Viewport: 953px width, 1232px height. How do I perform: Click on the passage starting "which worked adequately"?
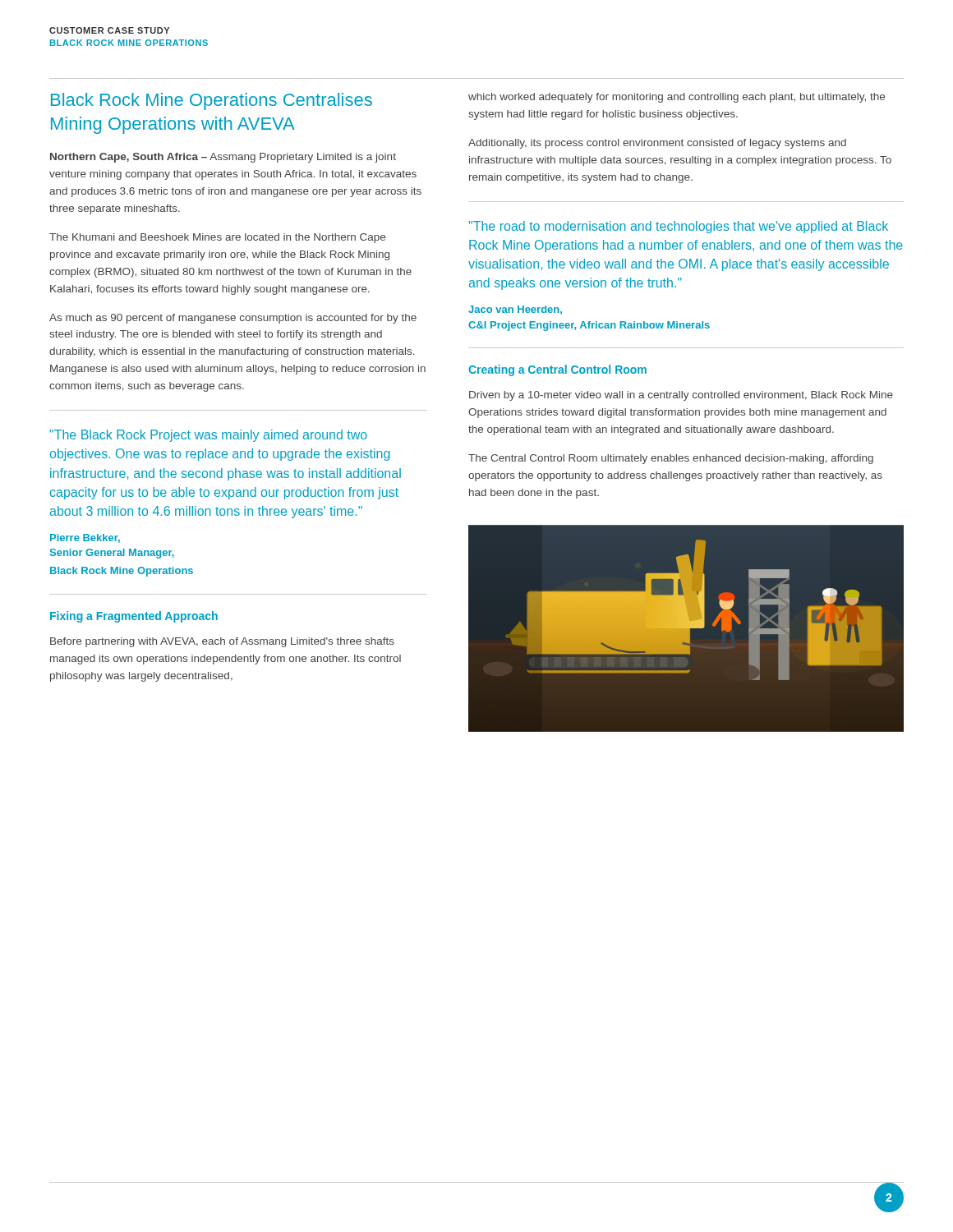[x=686, y=106]
